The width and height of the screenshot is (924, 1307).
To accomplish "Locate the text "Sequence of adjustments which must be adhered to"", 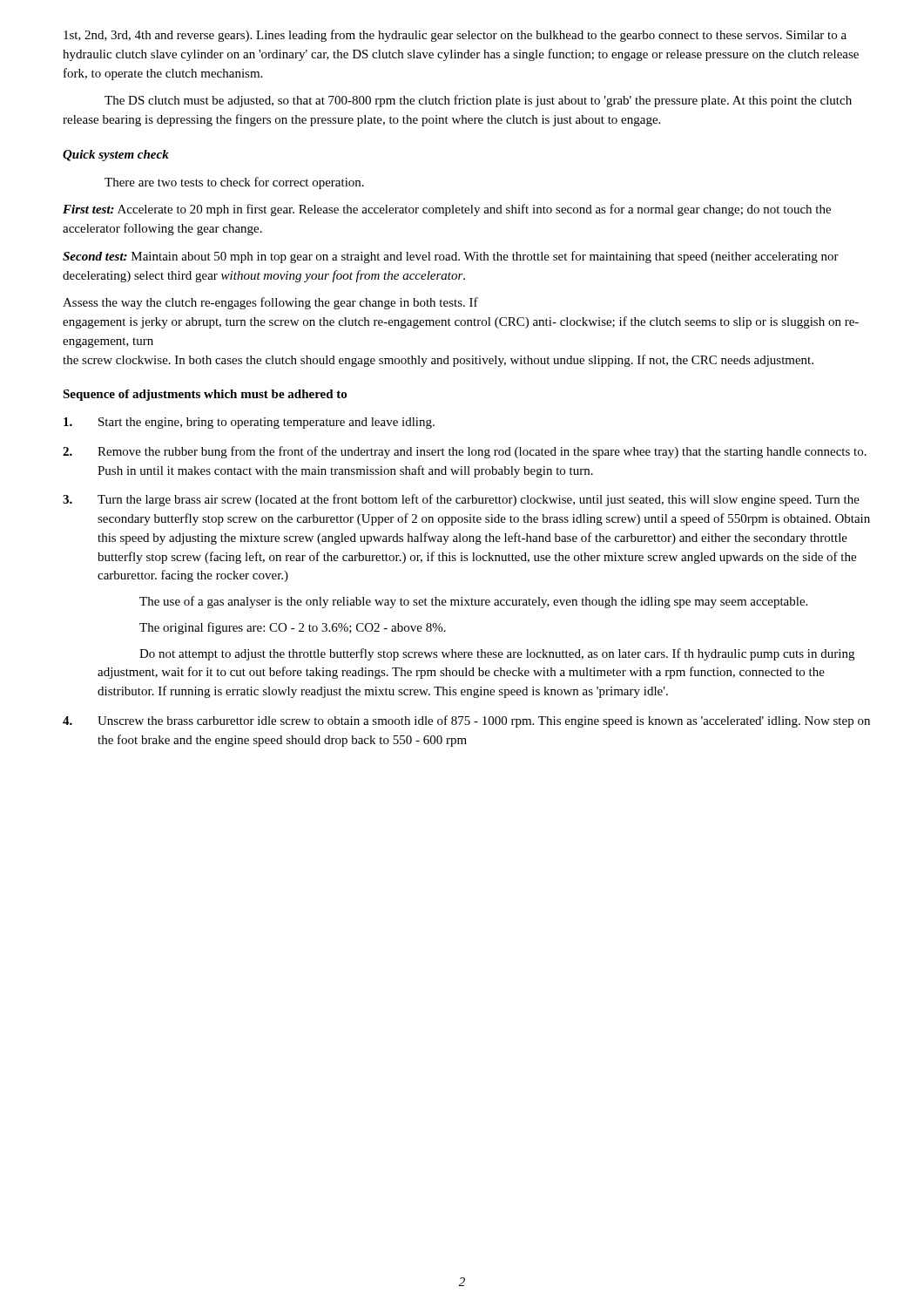I will click(205, 395).
